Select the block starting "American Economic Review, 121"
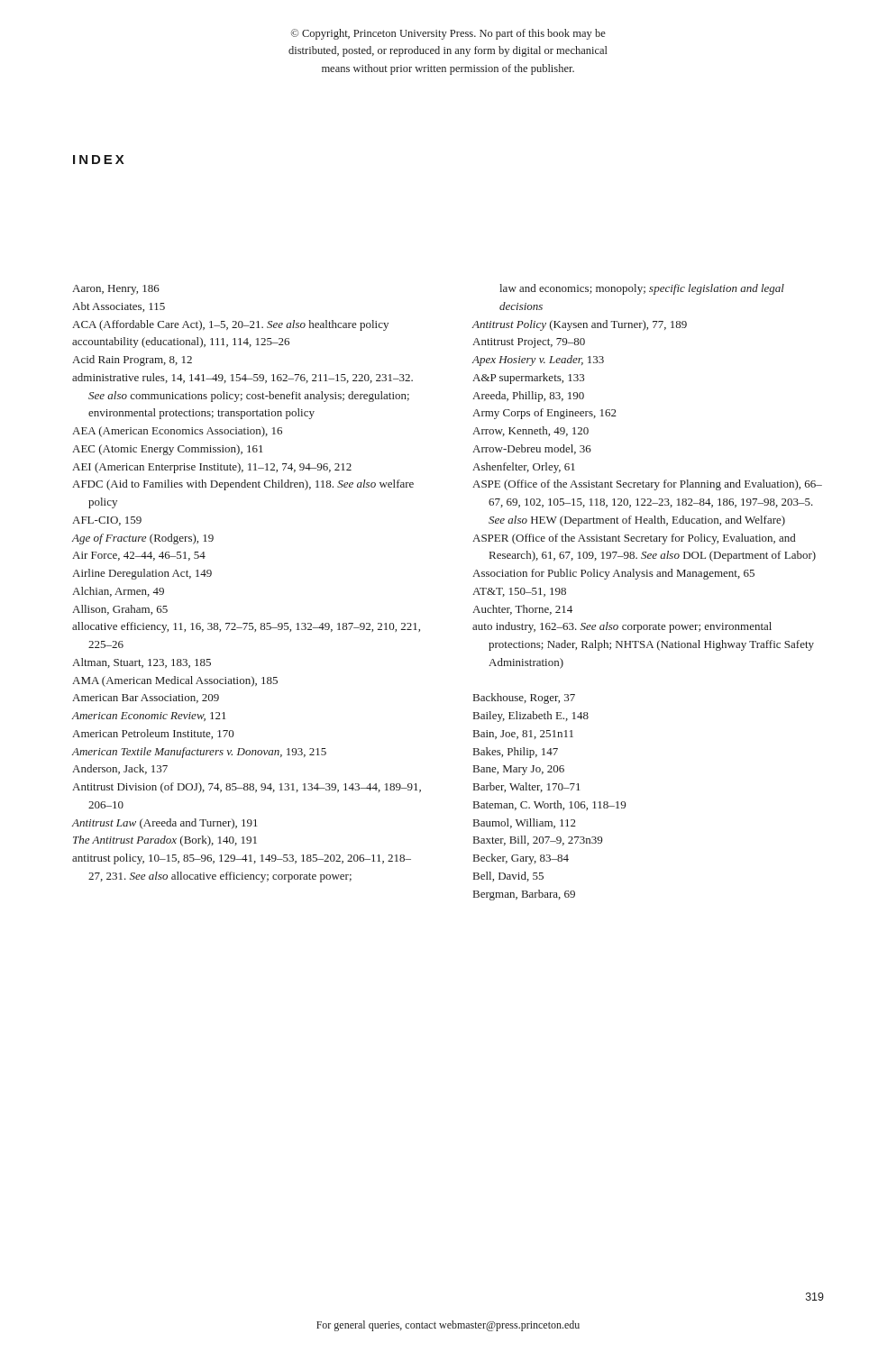This screenshot has height=1352, width=896. pos(149,715)
